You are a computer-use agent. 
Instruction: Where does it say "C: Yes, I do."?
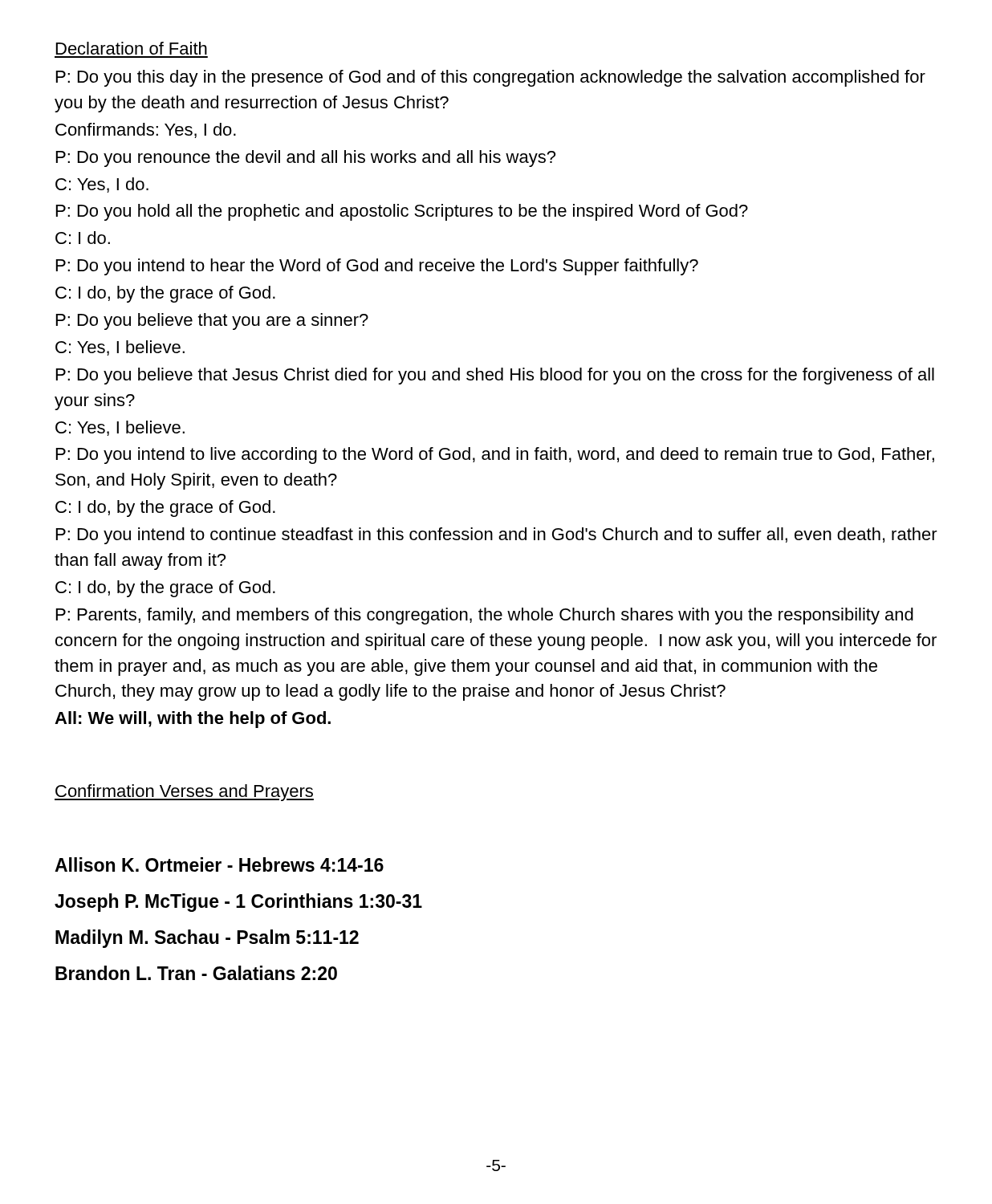coord(102,184)
